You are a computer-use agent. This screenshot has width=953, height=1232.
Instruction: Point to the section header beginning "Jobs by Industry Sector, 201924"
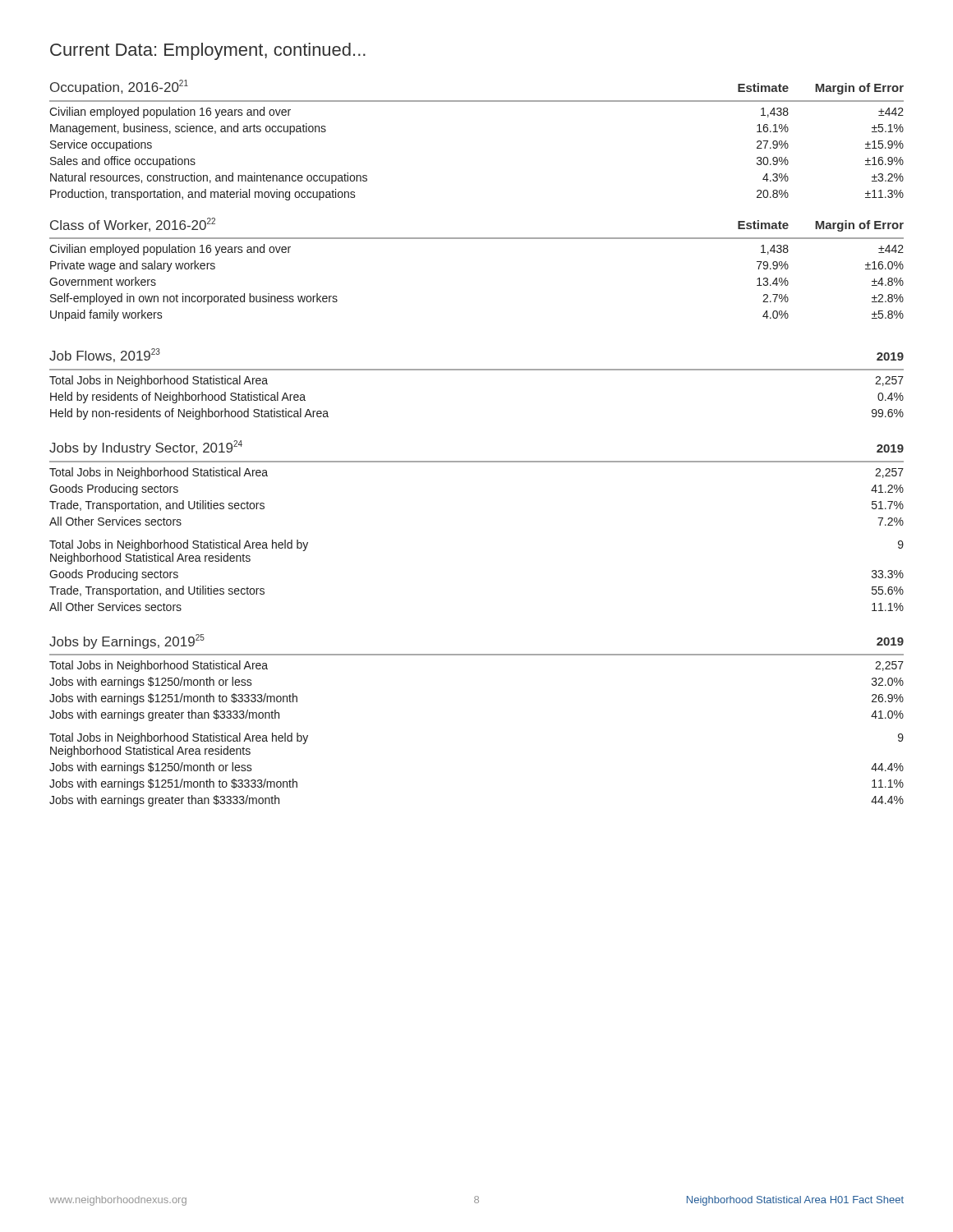(x=140, y=447)
